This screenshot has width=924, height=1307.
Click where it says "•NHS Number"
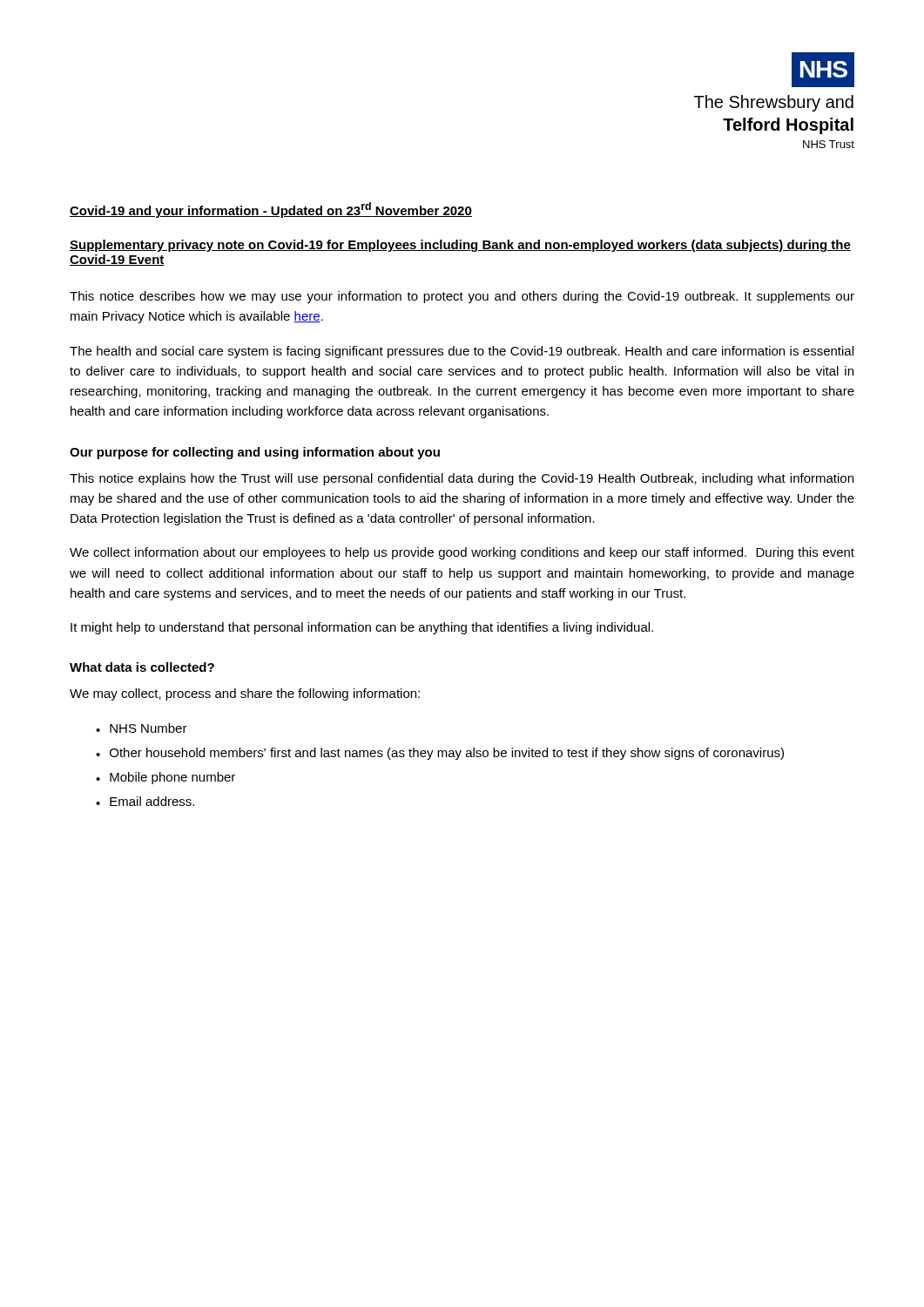(141, 729)
